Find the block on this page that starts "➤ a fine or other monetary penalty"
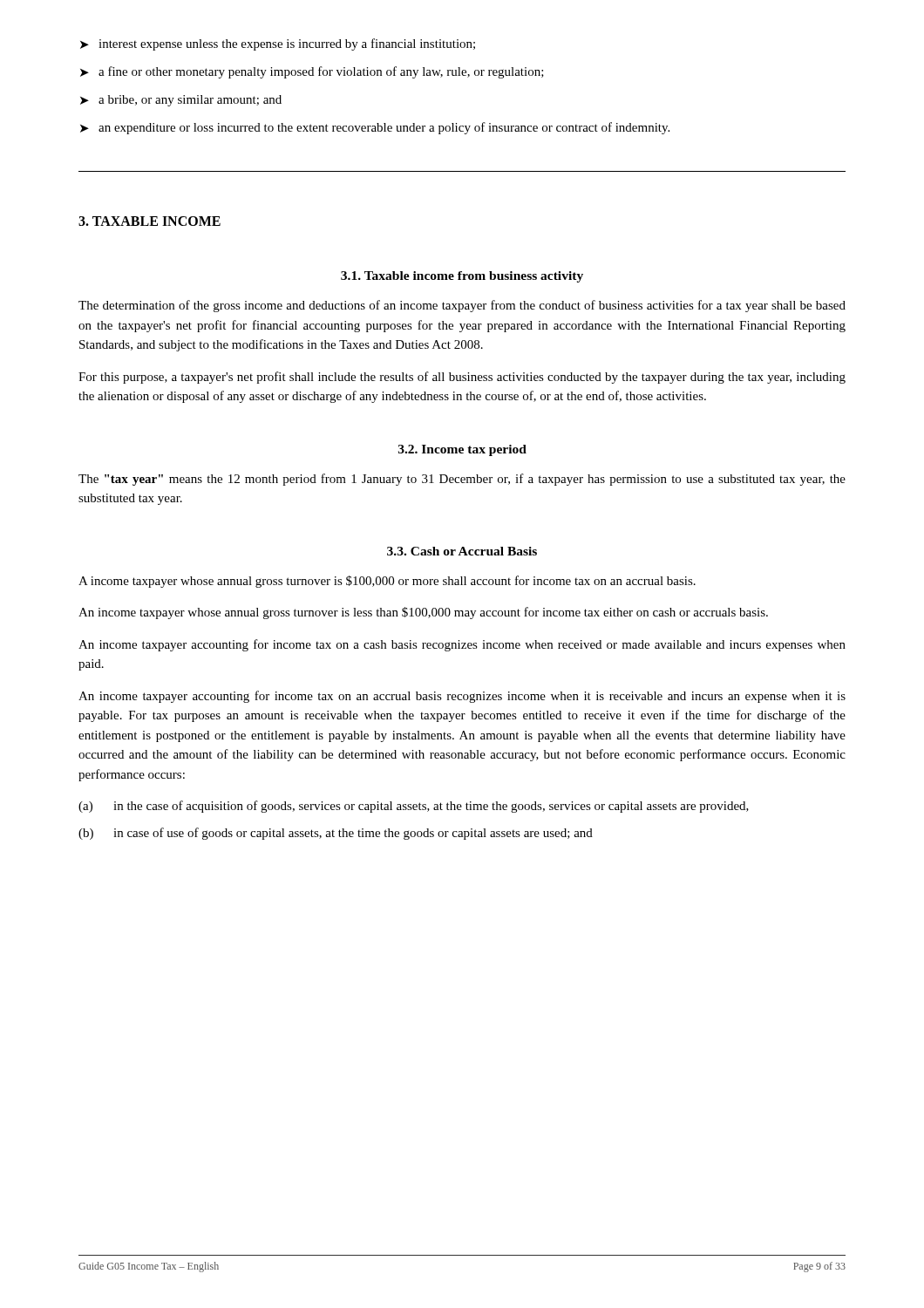 (x=462, y=72)
